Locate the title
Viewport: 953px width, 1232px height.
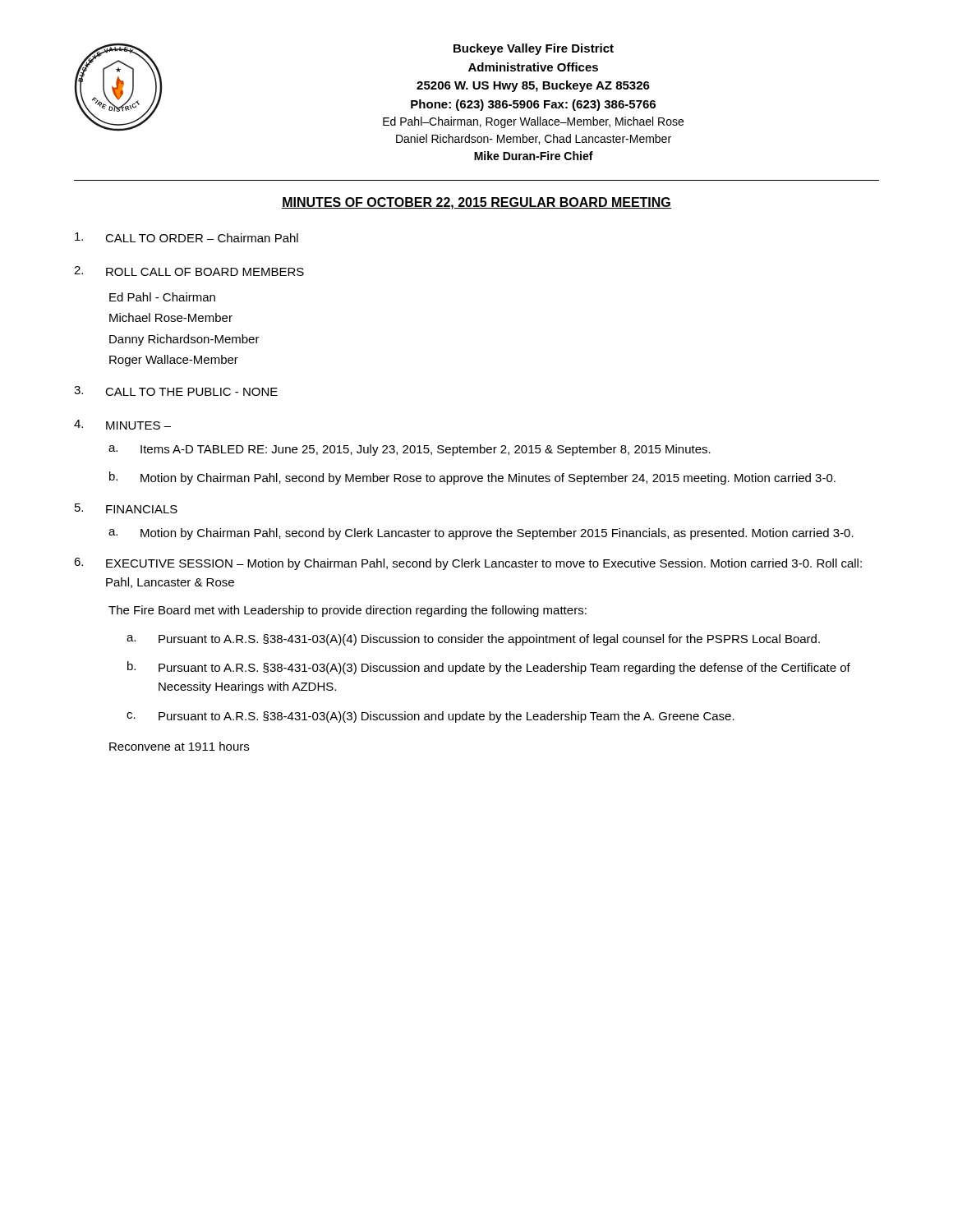tap(476, 202)
